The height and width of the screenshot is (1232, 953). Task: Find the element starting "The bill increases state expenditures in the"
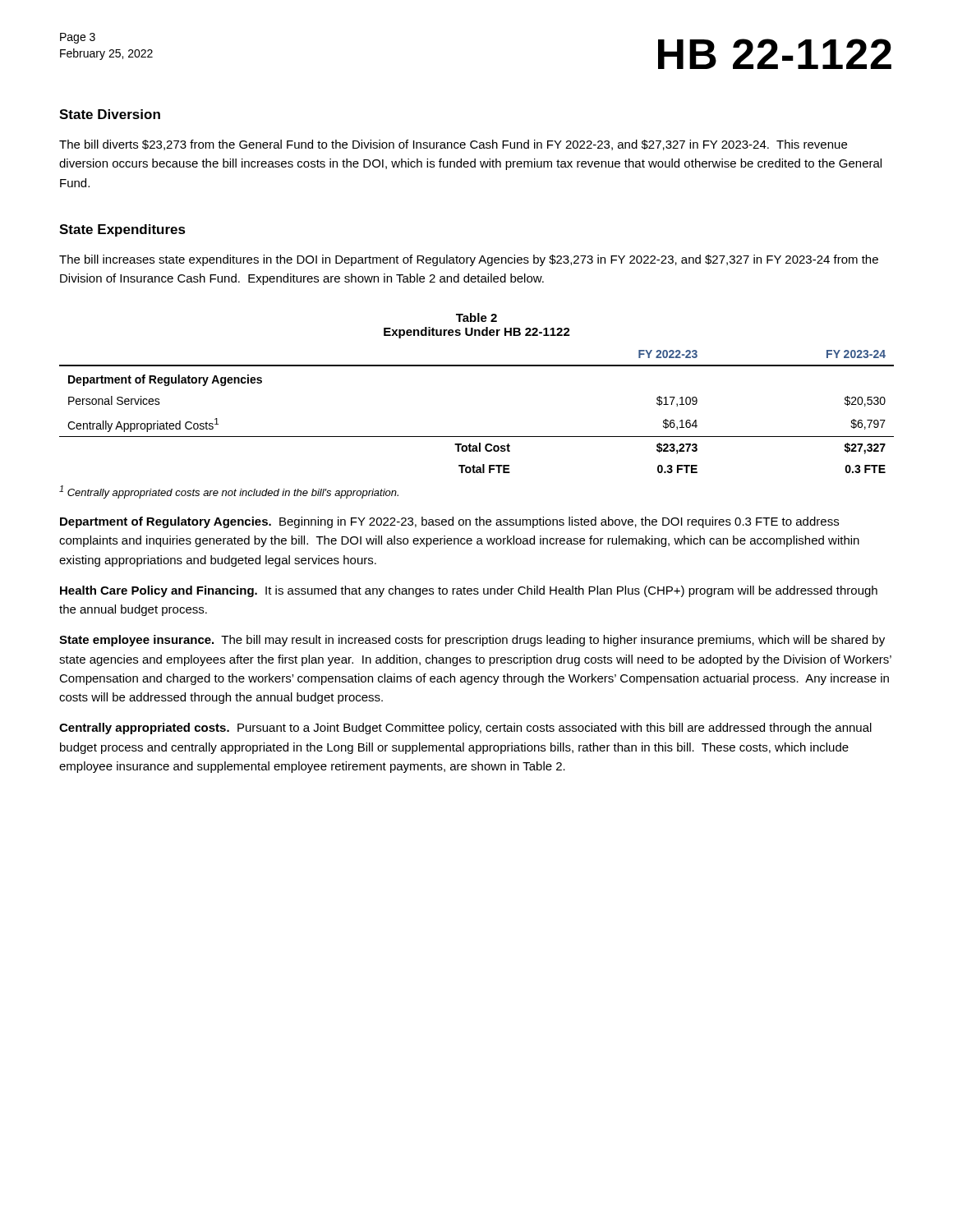click(x=469, y=268)
